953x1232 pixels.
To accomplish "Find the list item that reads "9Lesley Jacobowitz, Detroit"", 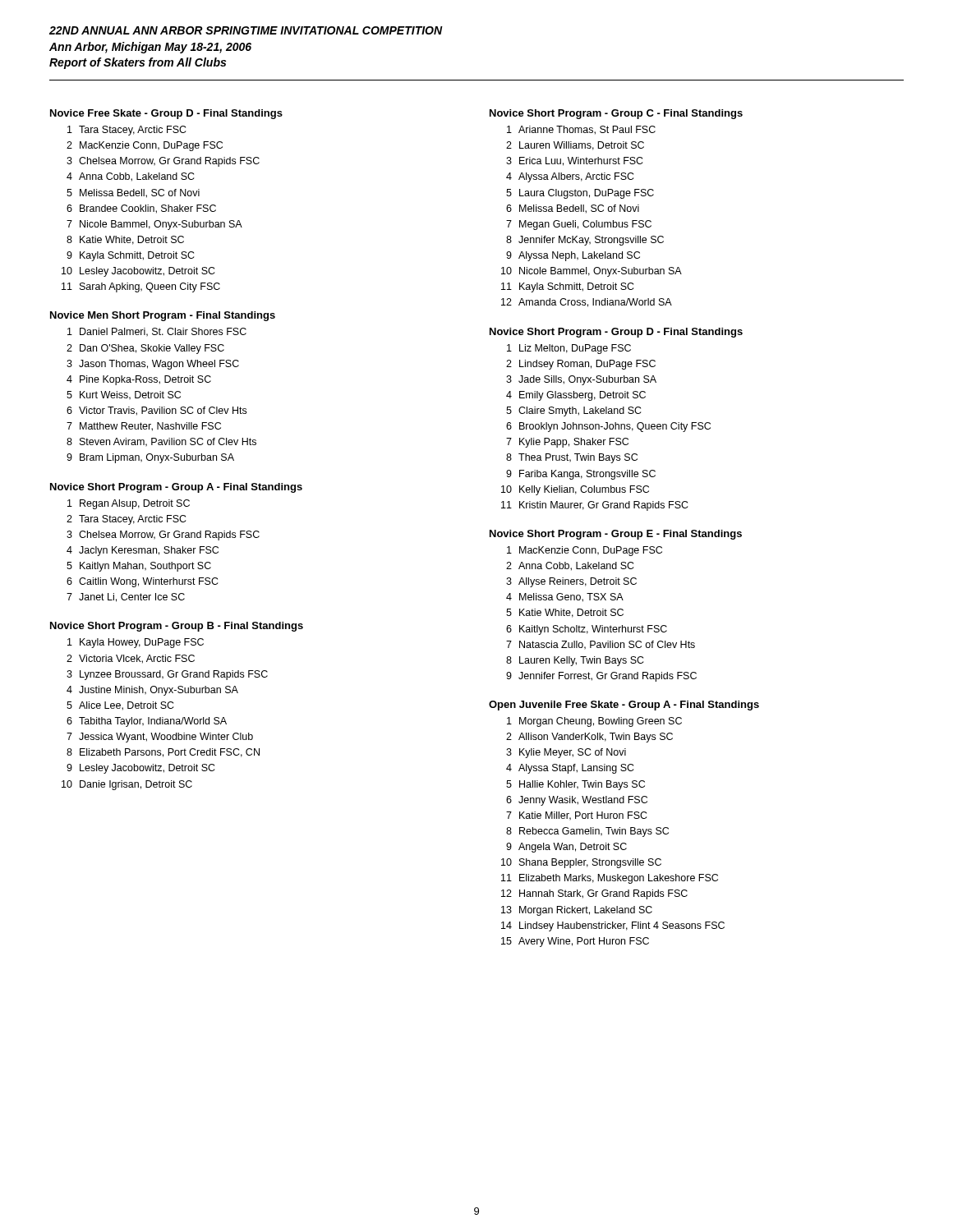I will (x=141, y=769).
